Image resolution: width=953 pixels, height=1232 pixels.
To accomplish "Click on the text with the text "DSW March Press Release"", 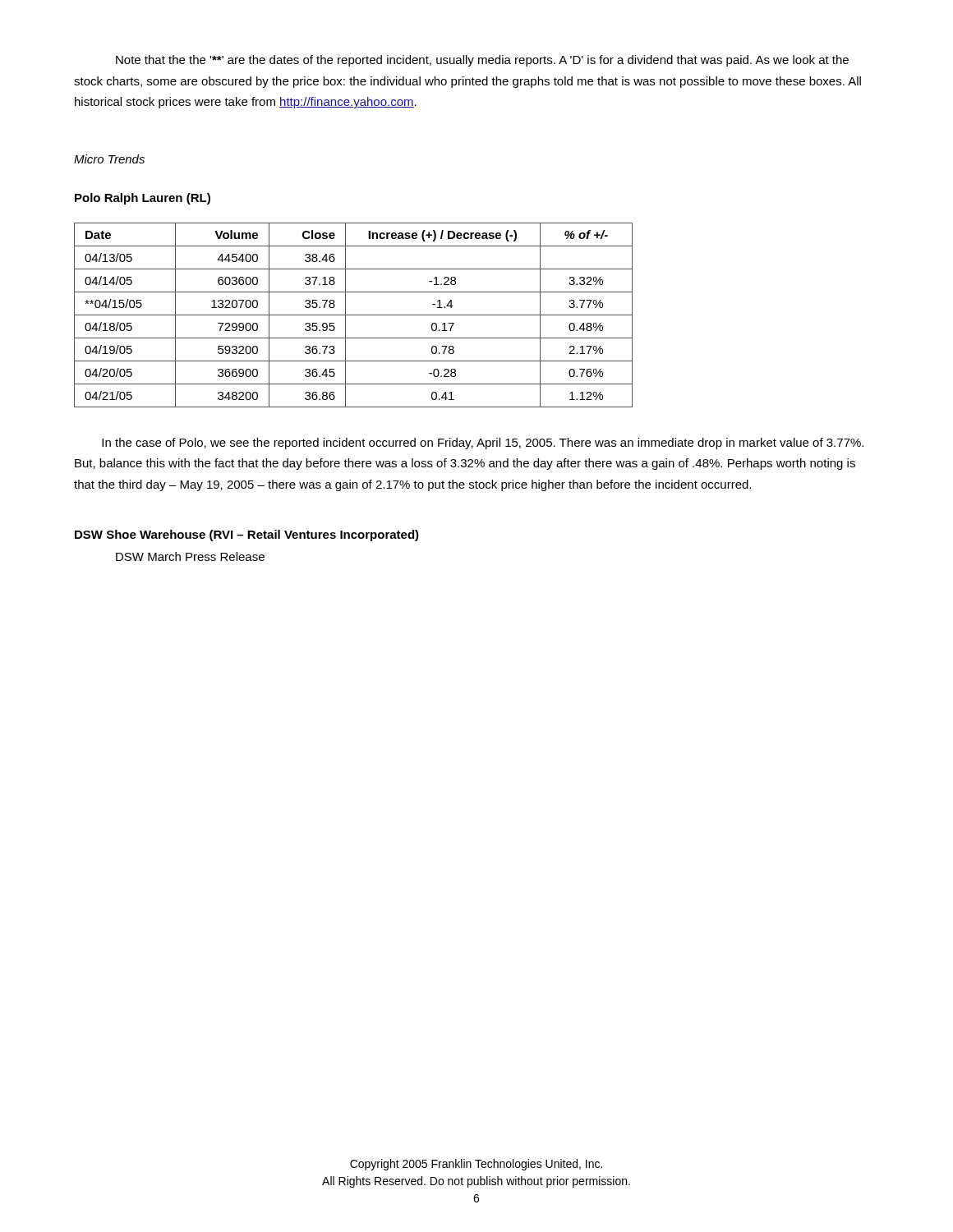I will click(190, 556).
